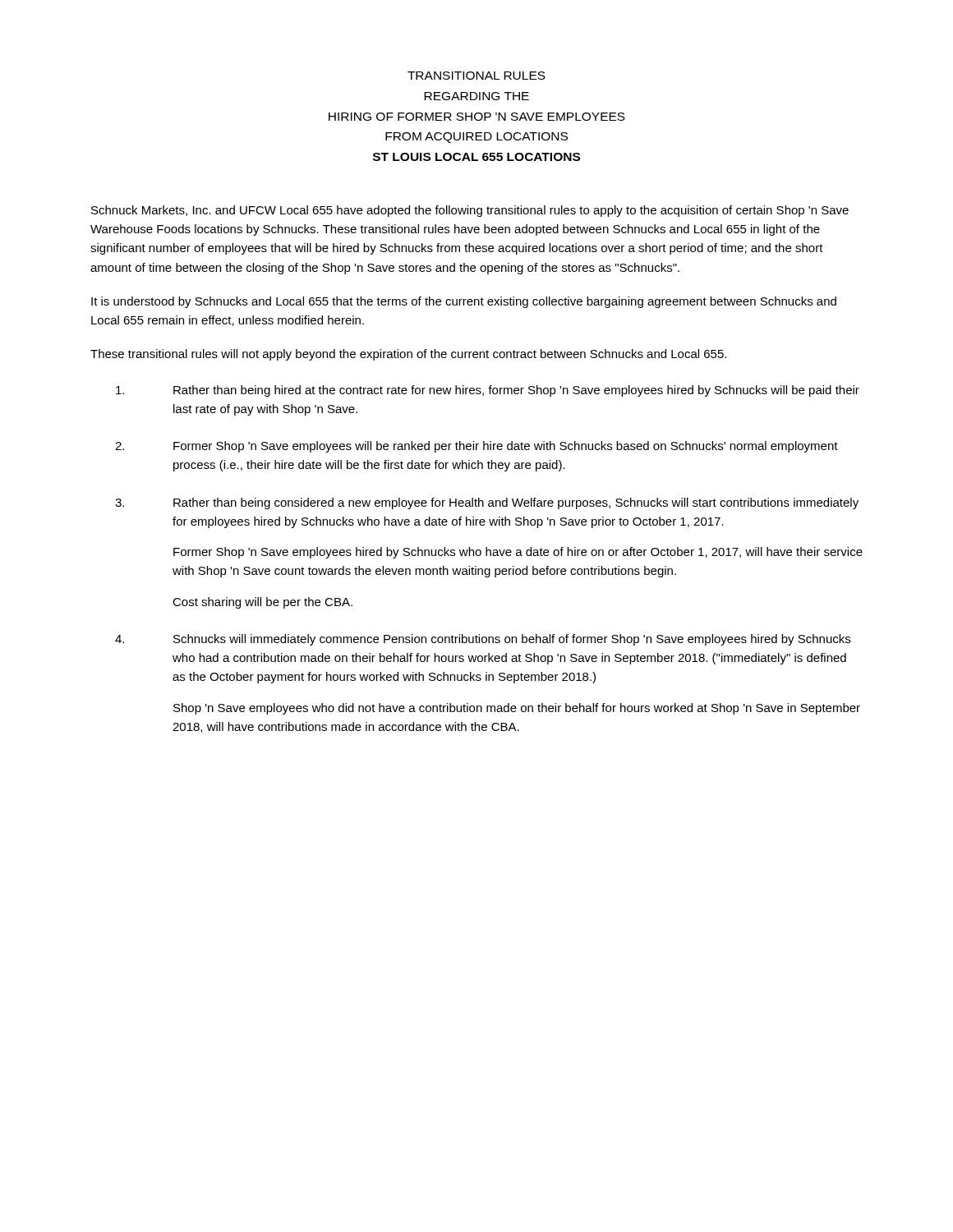Point to the title beginning "TRANSITIONAL RULES REGARDING THE HIRING OF"

[476, 116]
